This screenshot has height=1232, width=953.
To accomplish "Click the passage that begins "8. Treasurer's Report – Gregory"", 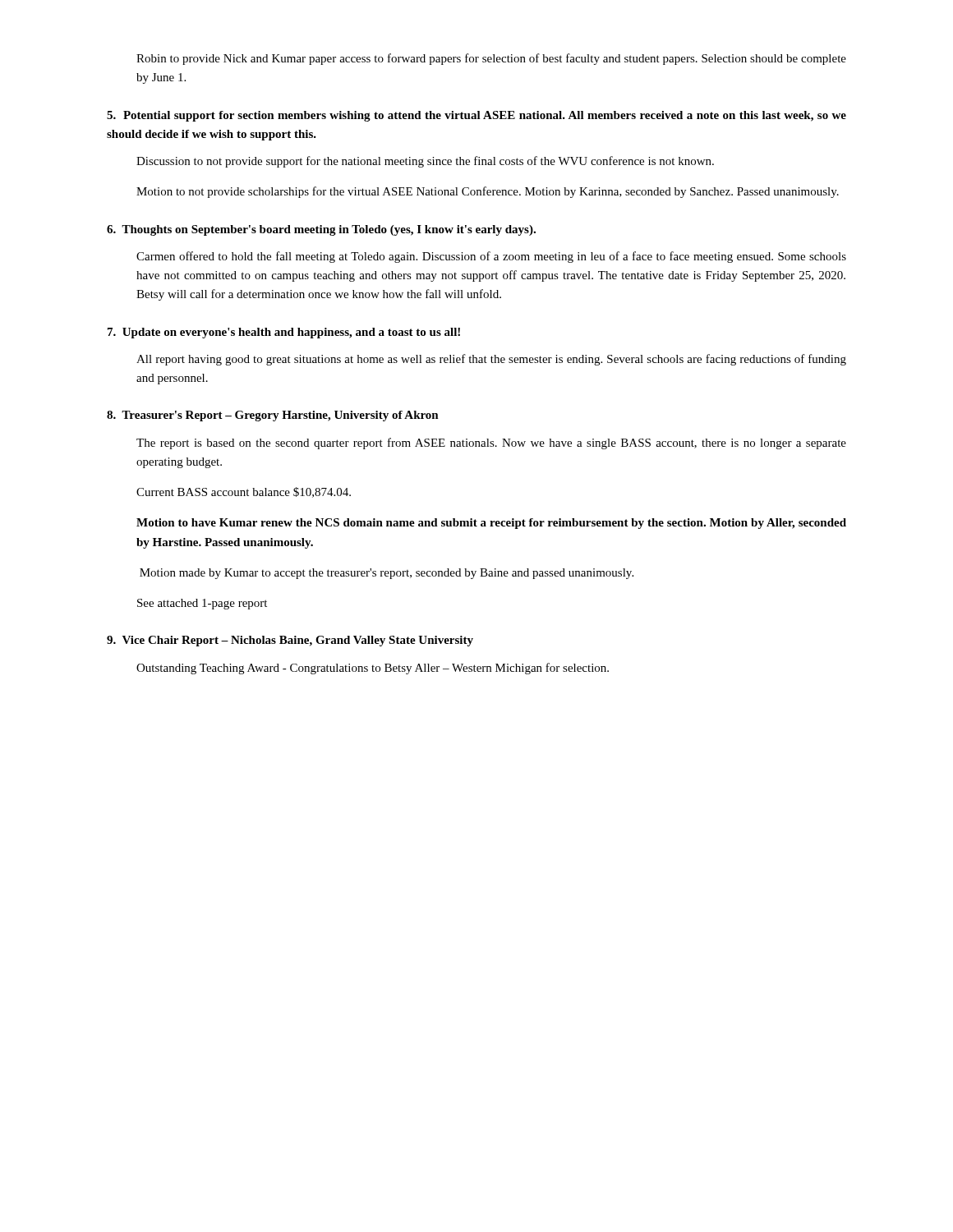I will [273, 415].
